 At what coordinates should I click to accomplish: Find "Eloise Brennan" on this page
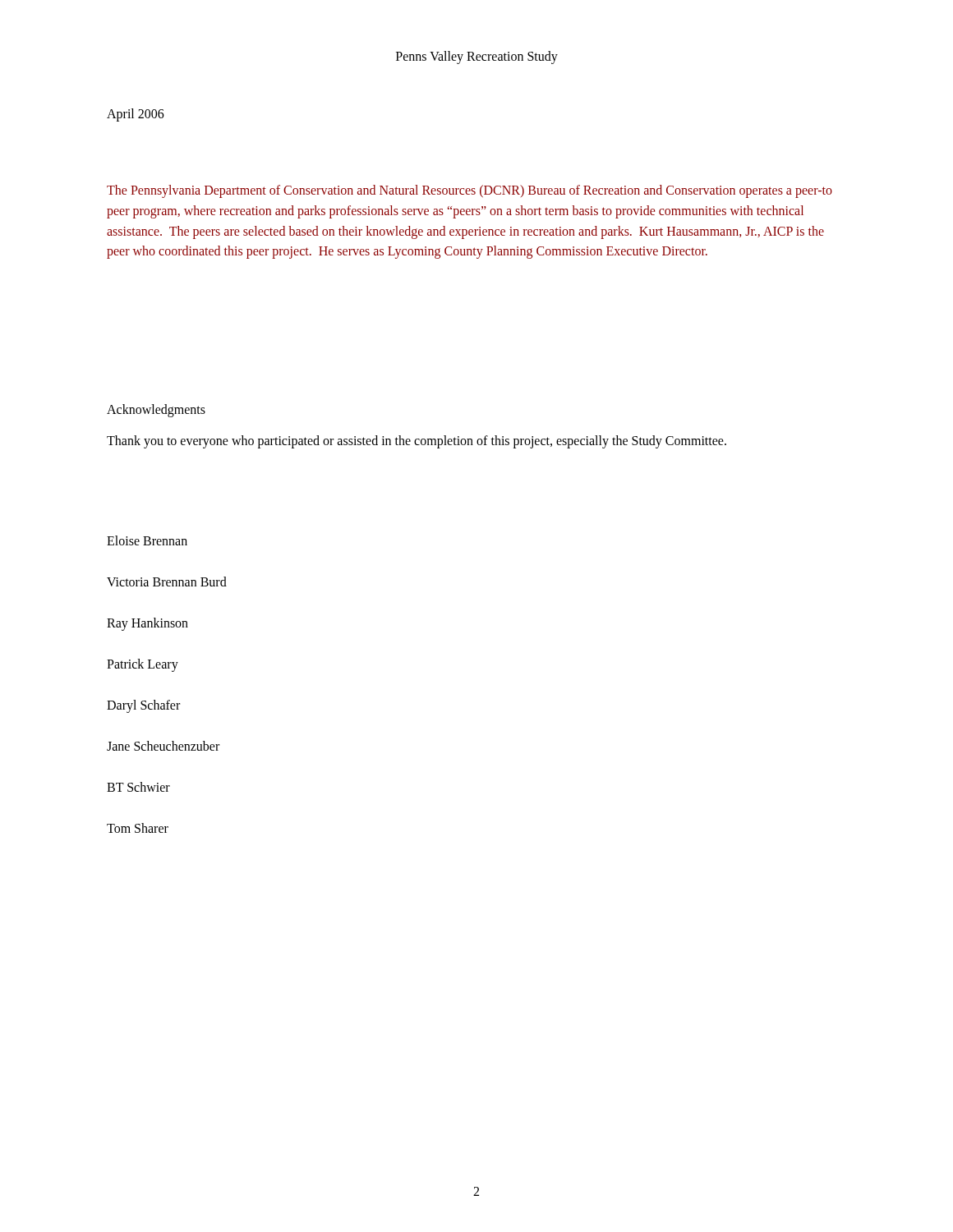tap(147, 541)
